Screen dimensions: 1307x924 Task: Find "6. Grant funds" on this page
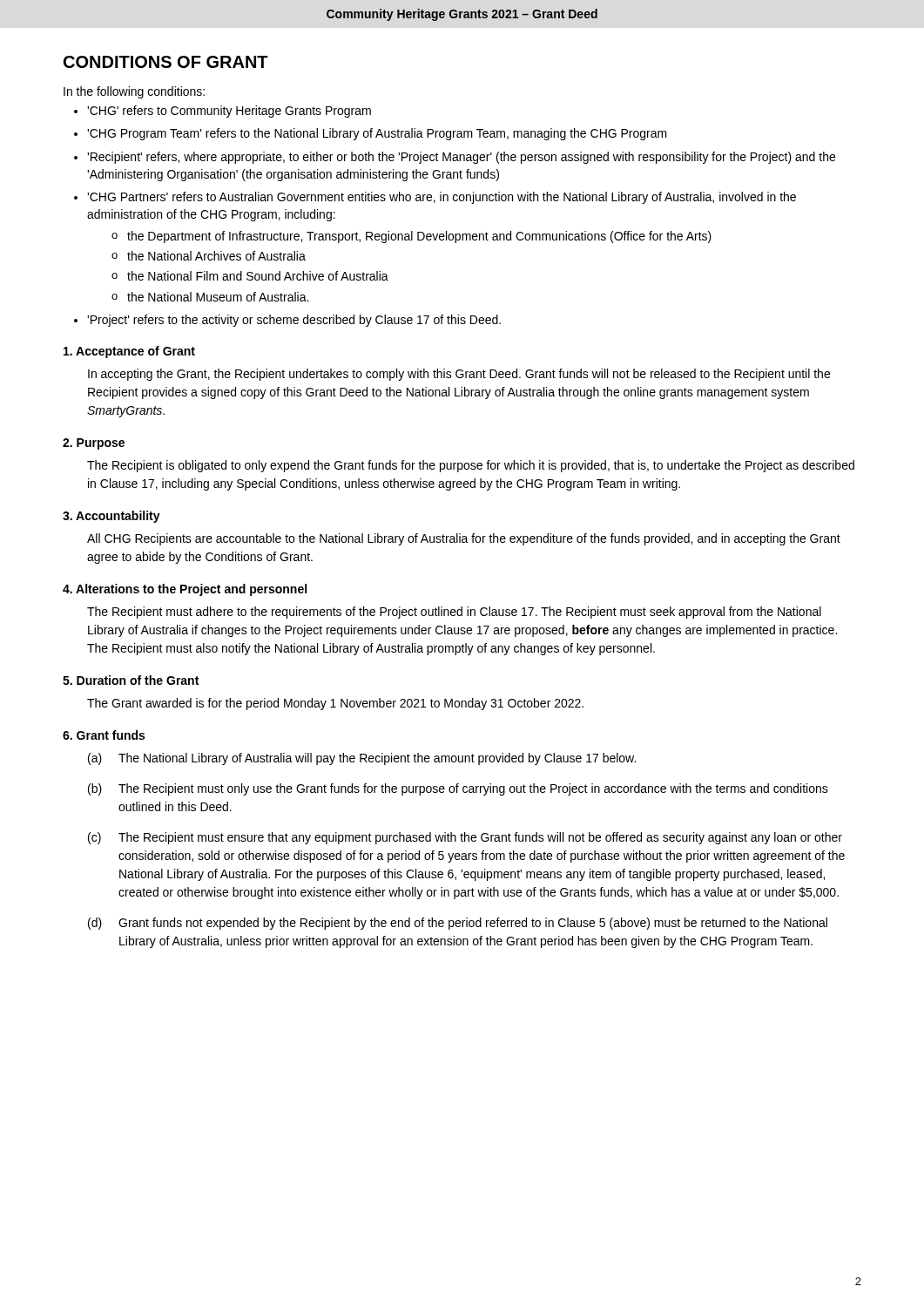click(104, 736)
